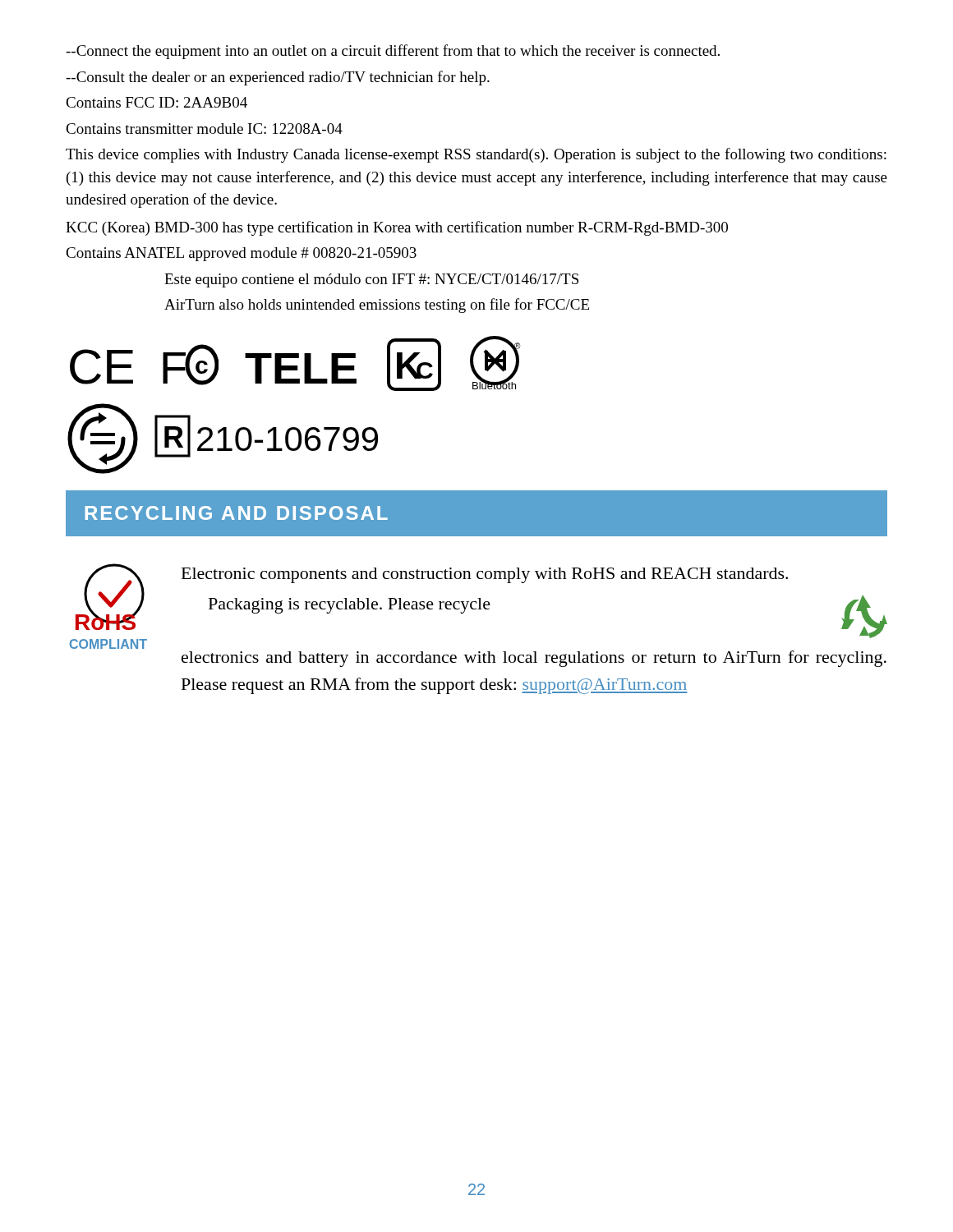Screen dimensions: 1232x953
Task: Locate the text block containing "RoHS COMPLIANT Electronic components and construction comply with"
Action: (479, 606)
